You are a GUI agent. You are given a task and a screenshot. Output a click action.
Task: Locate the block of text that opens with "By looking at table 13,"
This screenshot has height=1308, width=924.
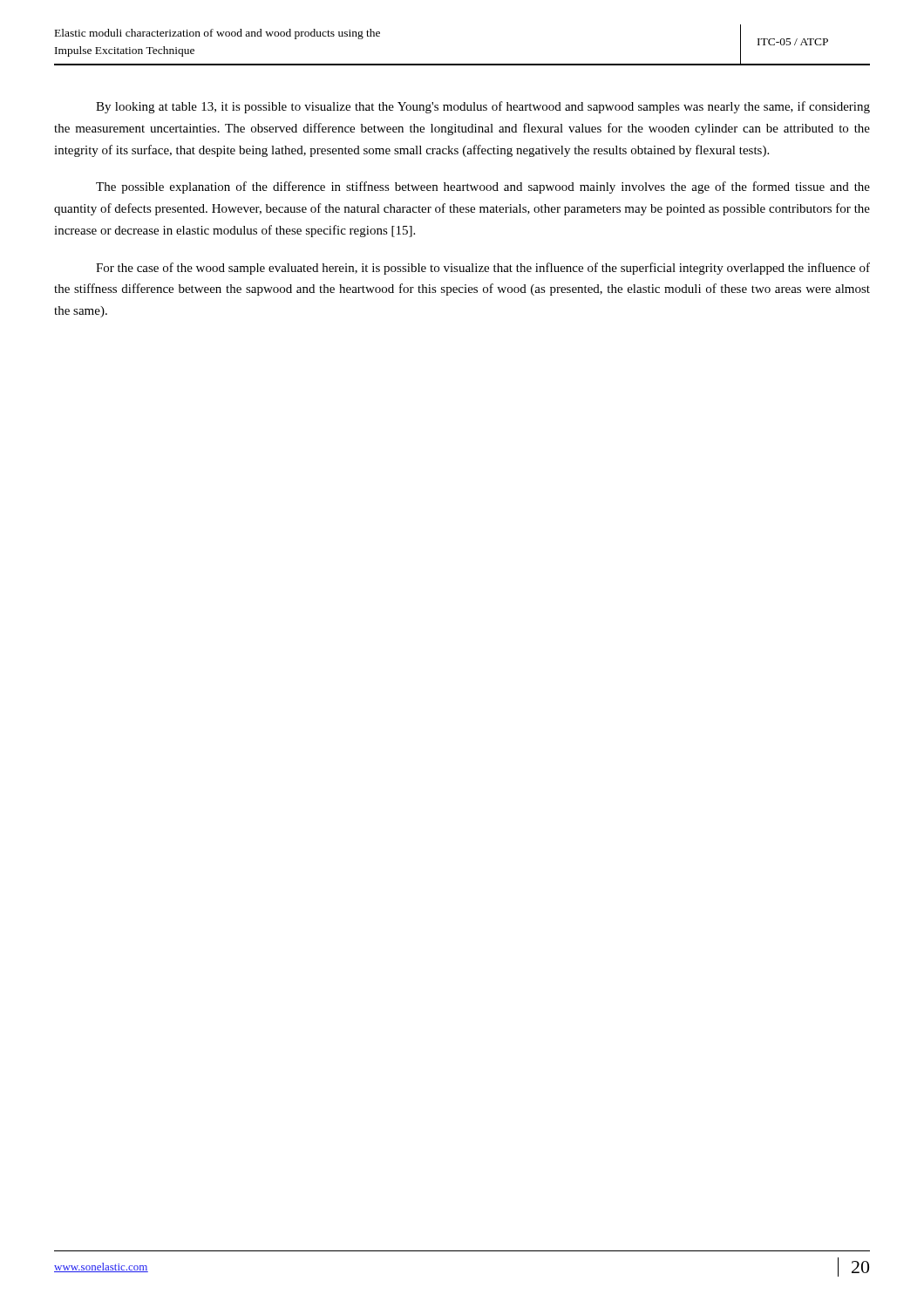pyautogui.click(x=462, y=128)
